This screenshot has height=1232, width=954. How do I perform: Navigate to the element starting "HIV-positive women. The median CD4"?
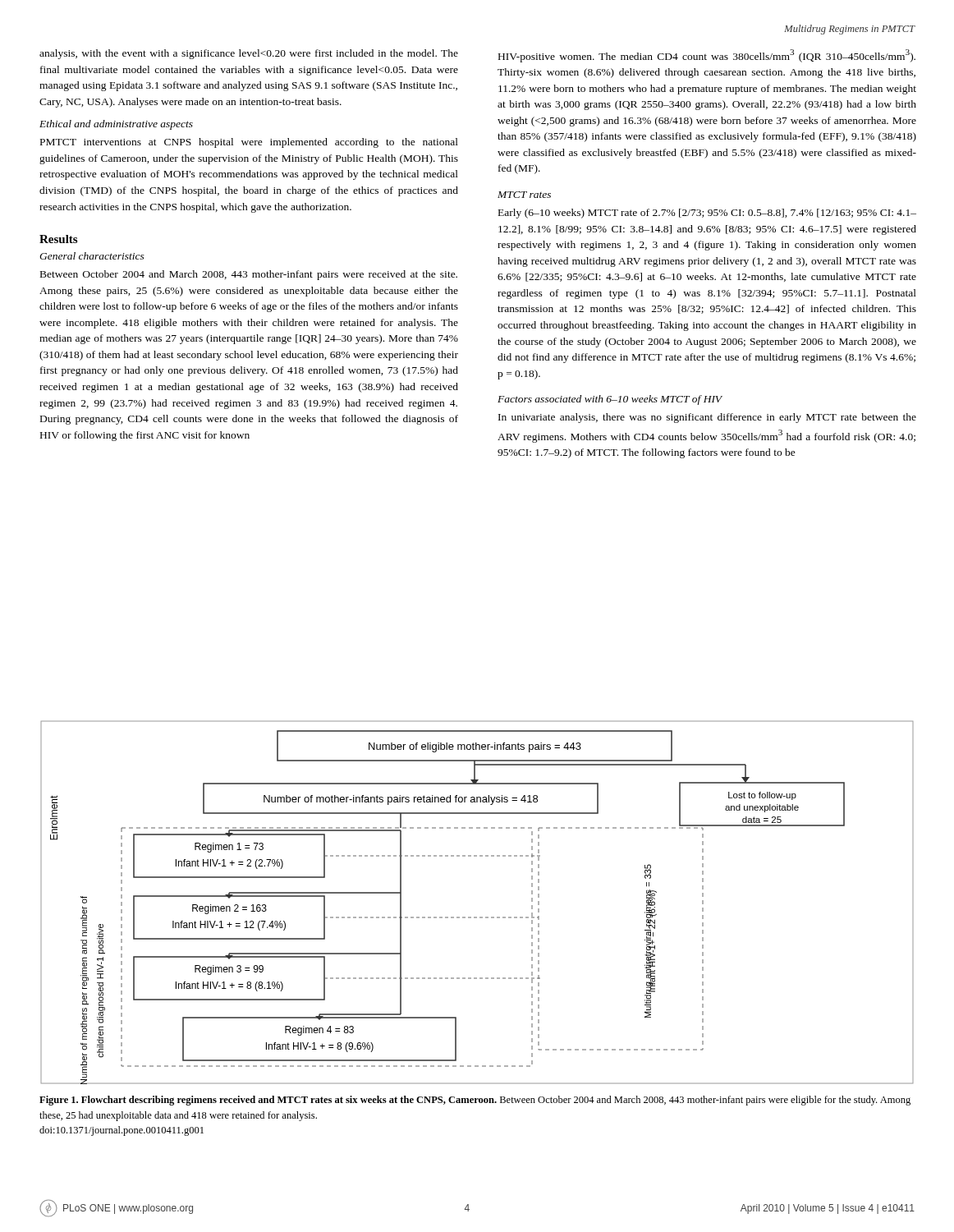(707, 111)
